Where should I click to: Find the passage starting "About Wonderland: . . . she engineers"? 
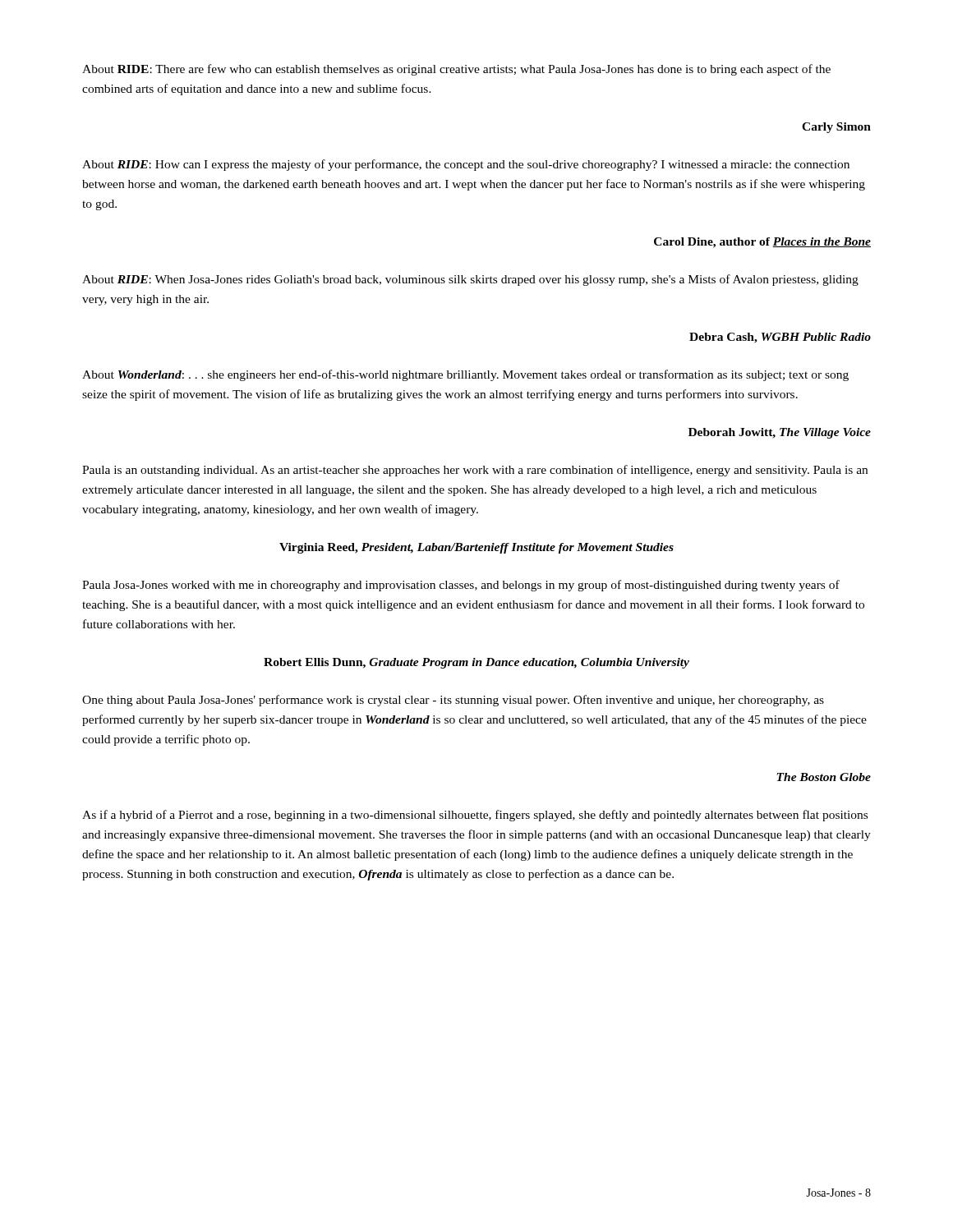pyautogui.click(x=465, y=384)
